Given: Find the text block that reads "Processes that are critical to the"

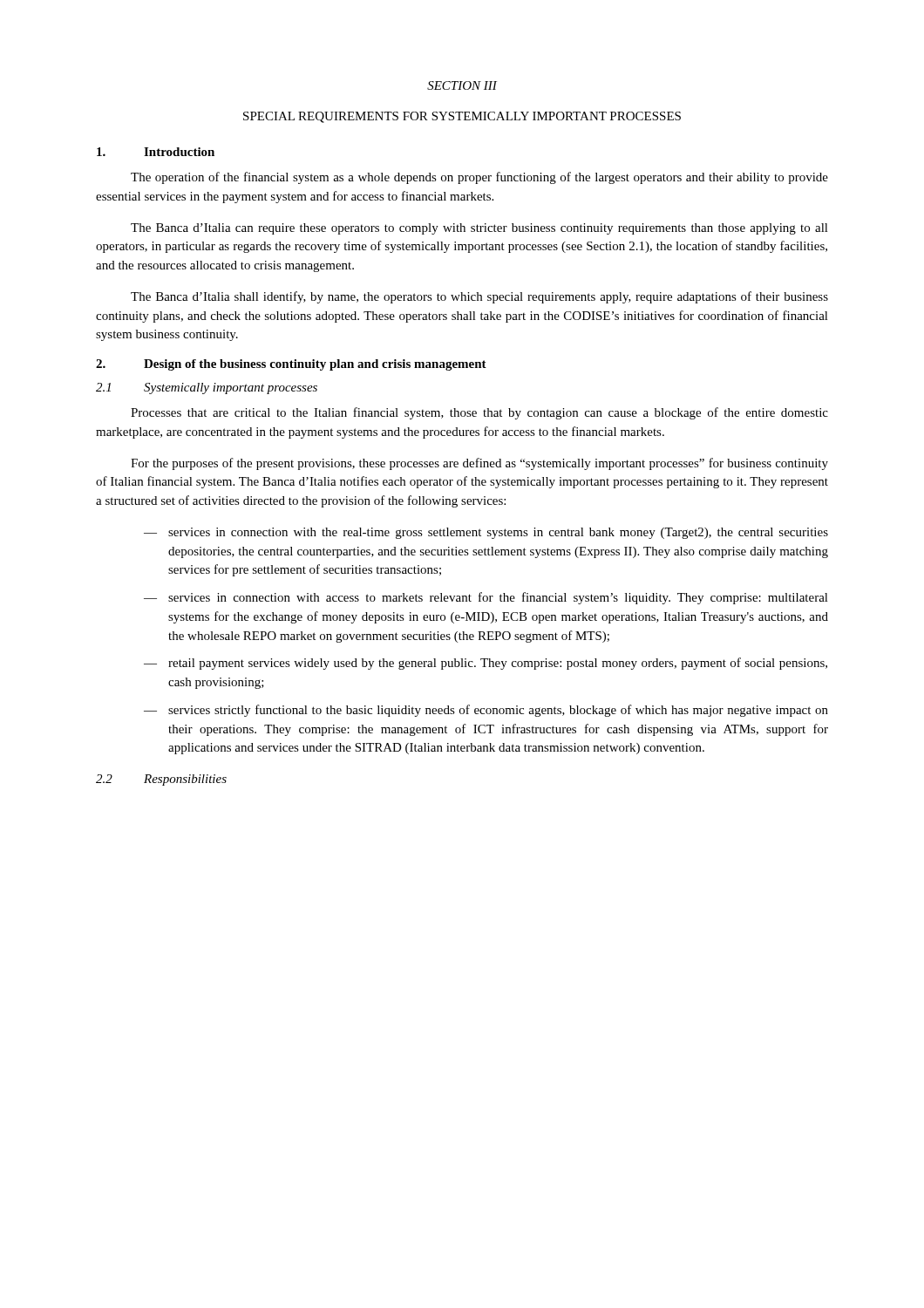Looking at the screenshot, I should point(462,422).
